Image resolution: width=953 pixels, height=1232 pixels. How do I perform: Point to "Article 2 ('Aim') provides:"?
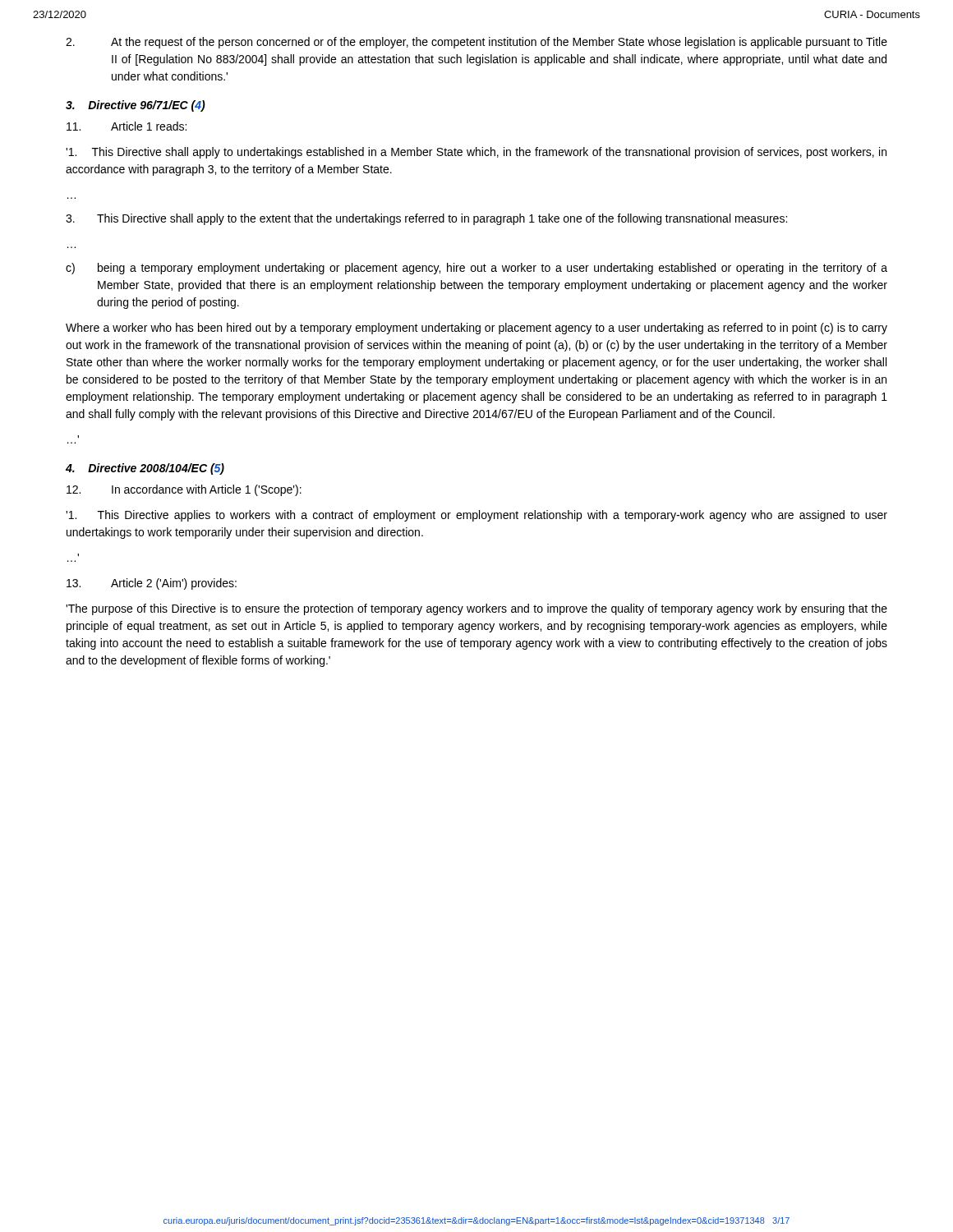tap(152, 584)
